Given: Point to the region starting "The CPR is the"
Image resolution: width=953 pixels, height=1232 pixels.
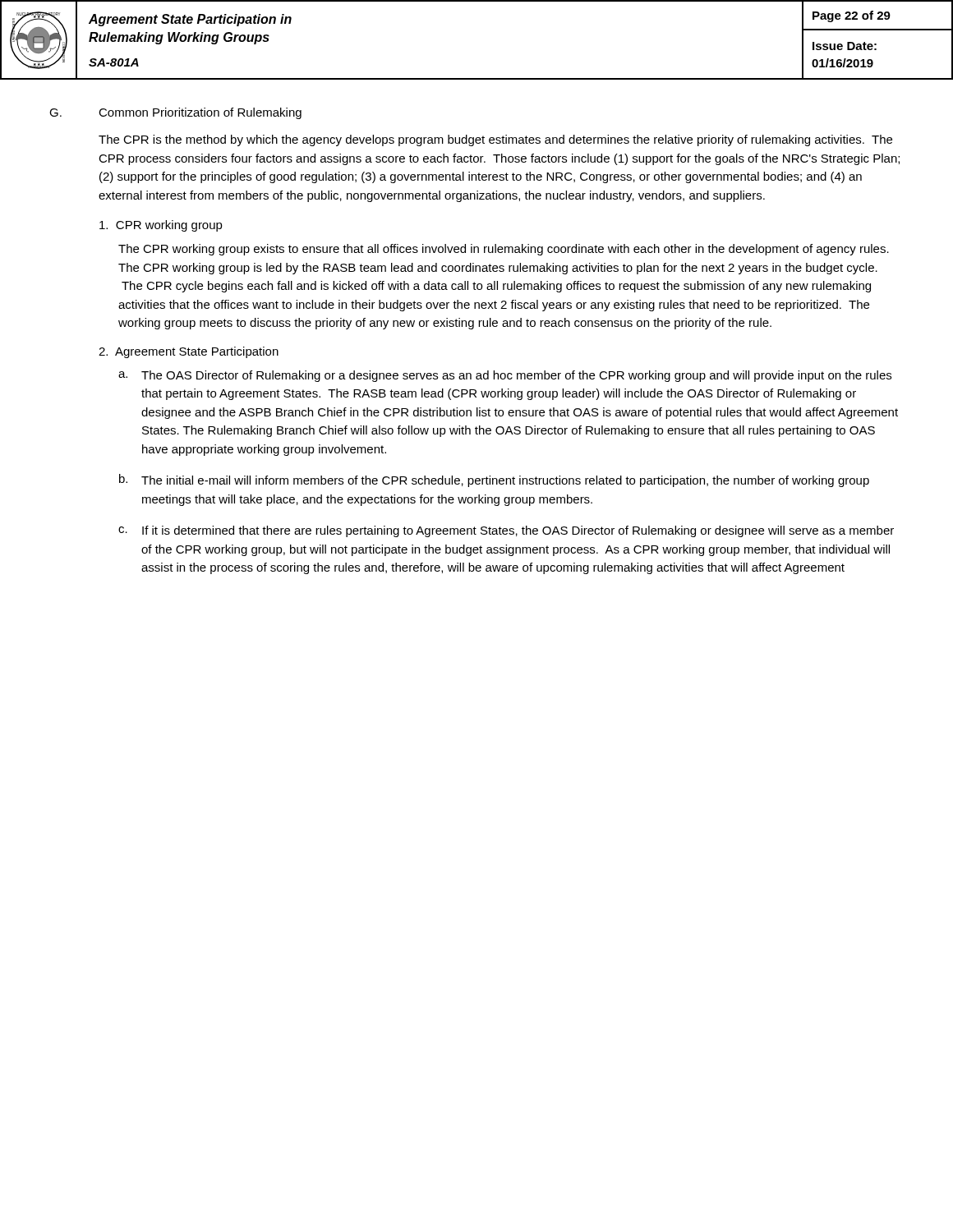Looking at the screenshot, I should (x=500, y=167).
